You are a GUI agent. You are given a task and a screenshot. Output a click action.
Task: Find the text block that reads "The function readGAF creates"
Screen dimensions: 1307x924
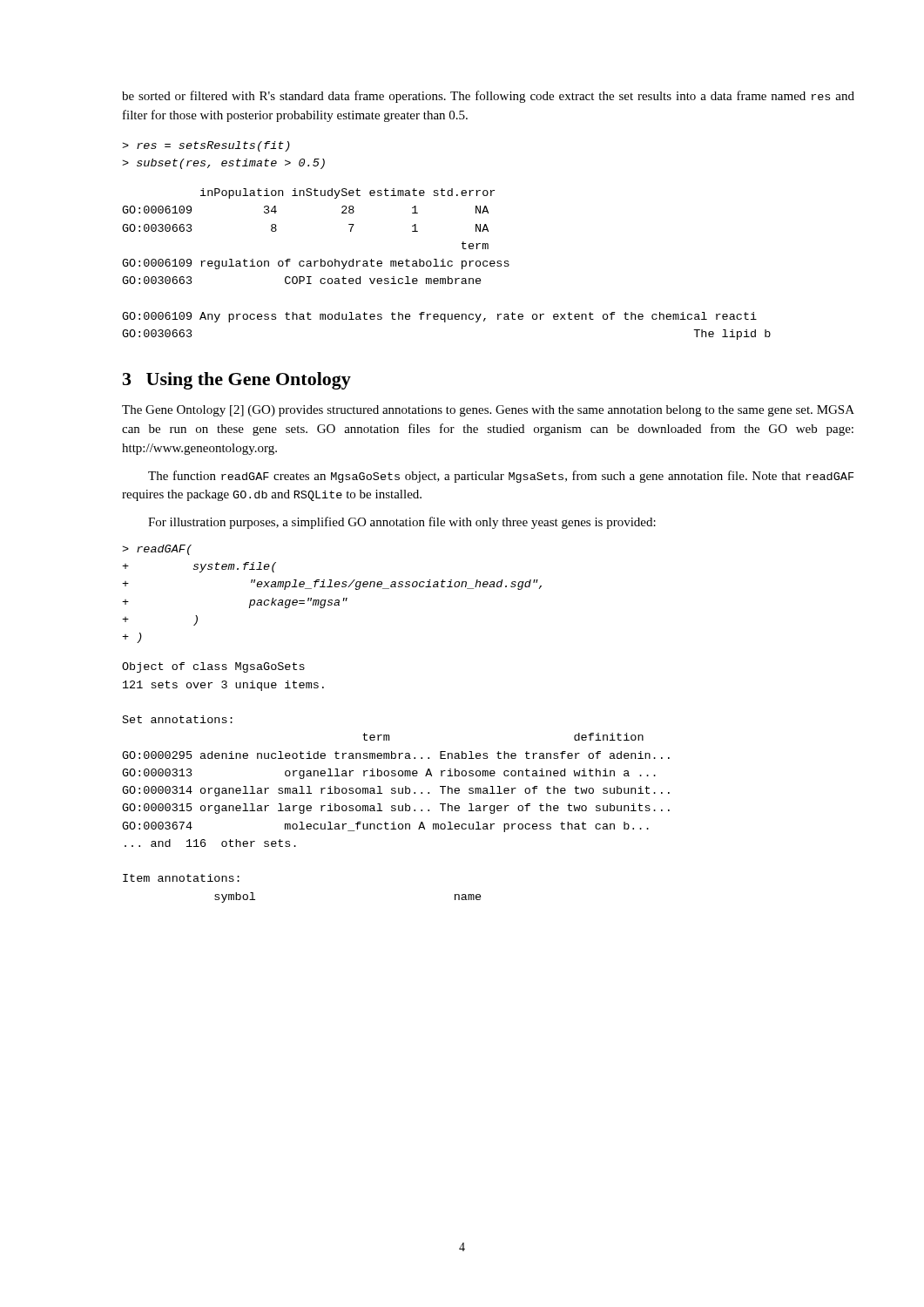point(488,486)
